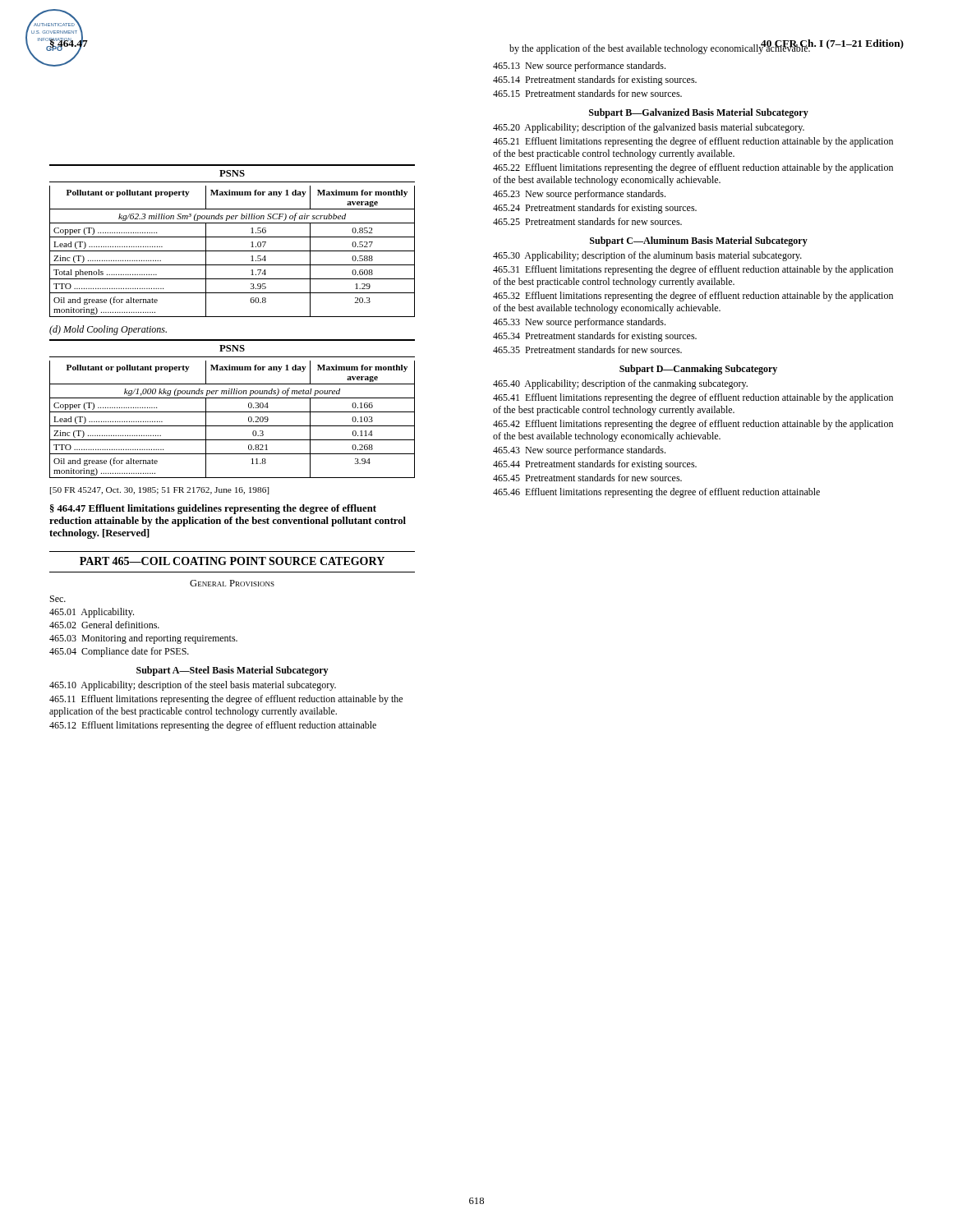Screen dimensions: 1232x953
Task: Select the list item that reads "465.11 Effluent limitations representing the"
Action: [226, 705]
